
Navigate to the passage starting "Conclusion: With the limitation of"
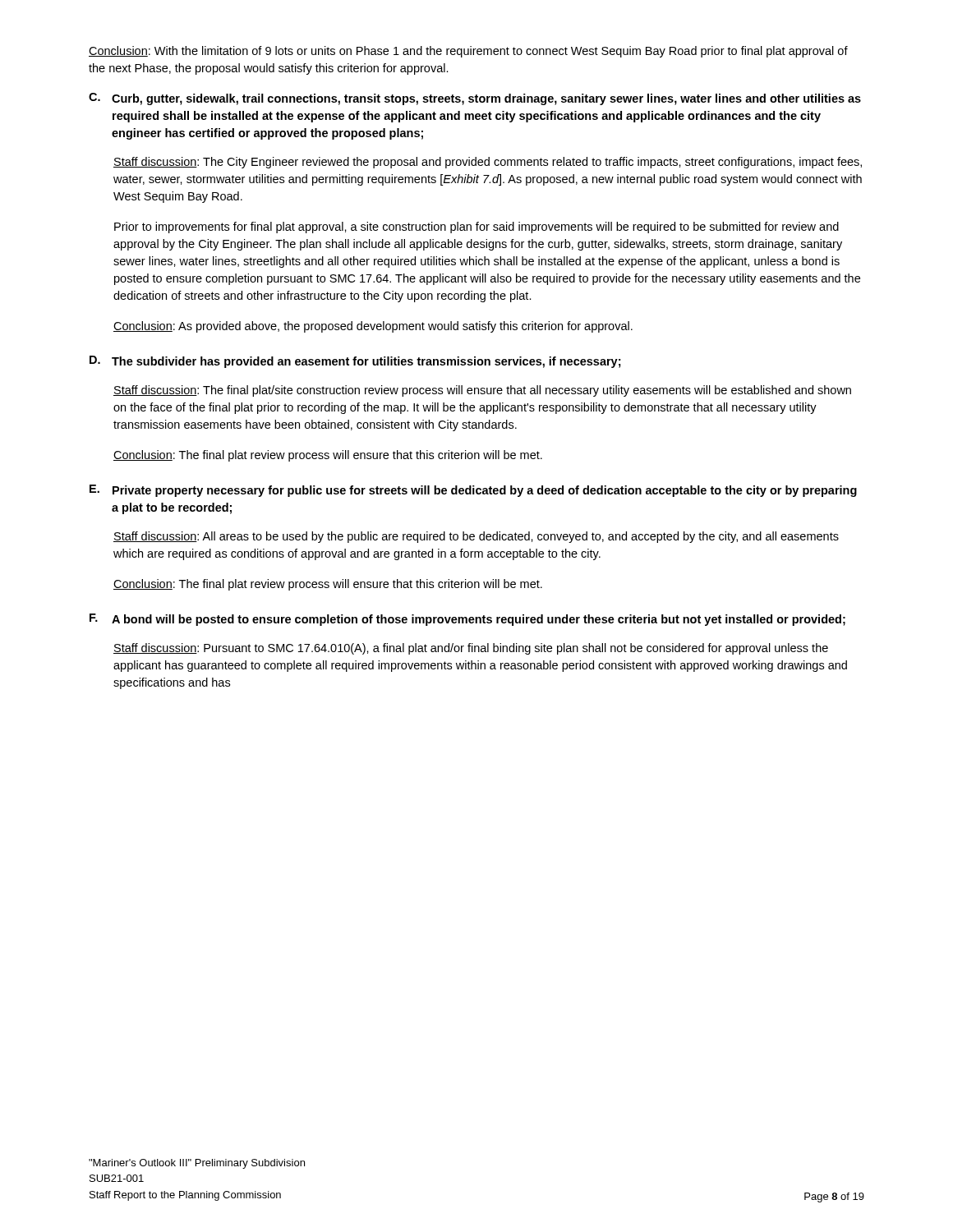476,60
